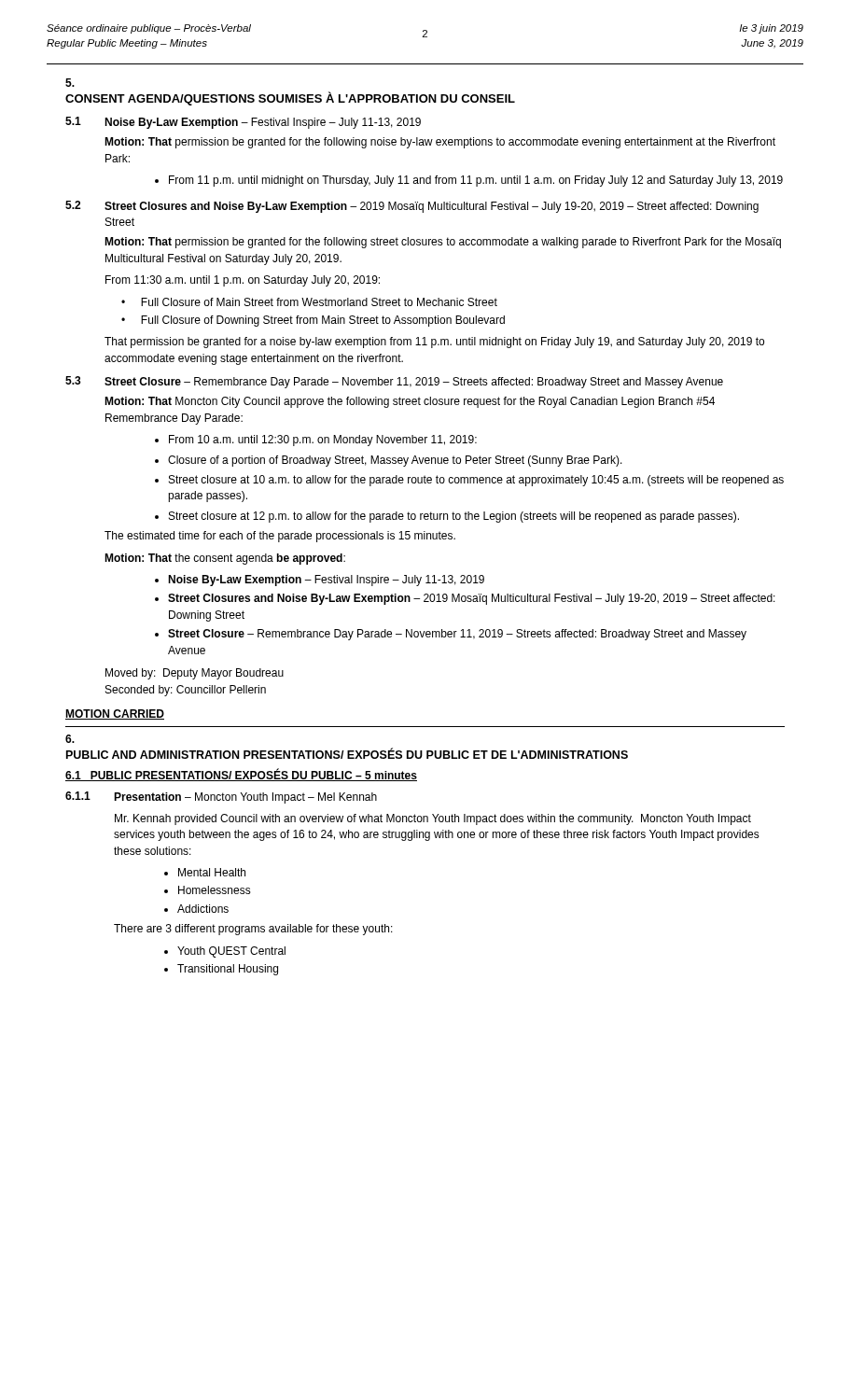
Task: Point to the block beginning "There are 3"
Action: click(x=253, y=929)
